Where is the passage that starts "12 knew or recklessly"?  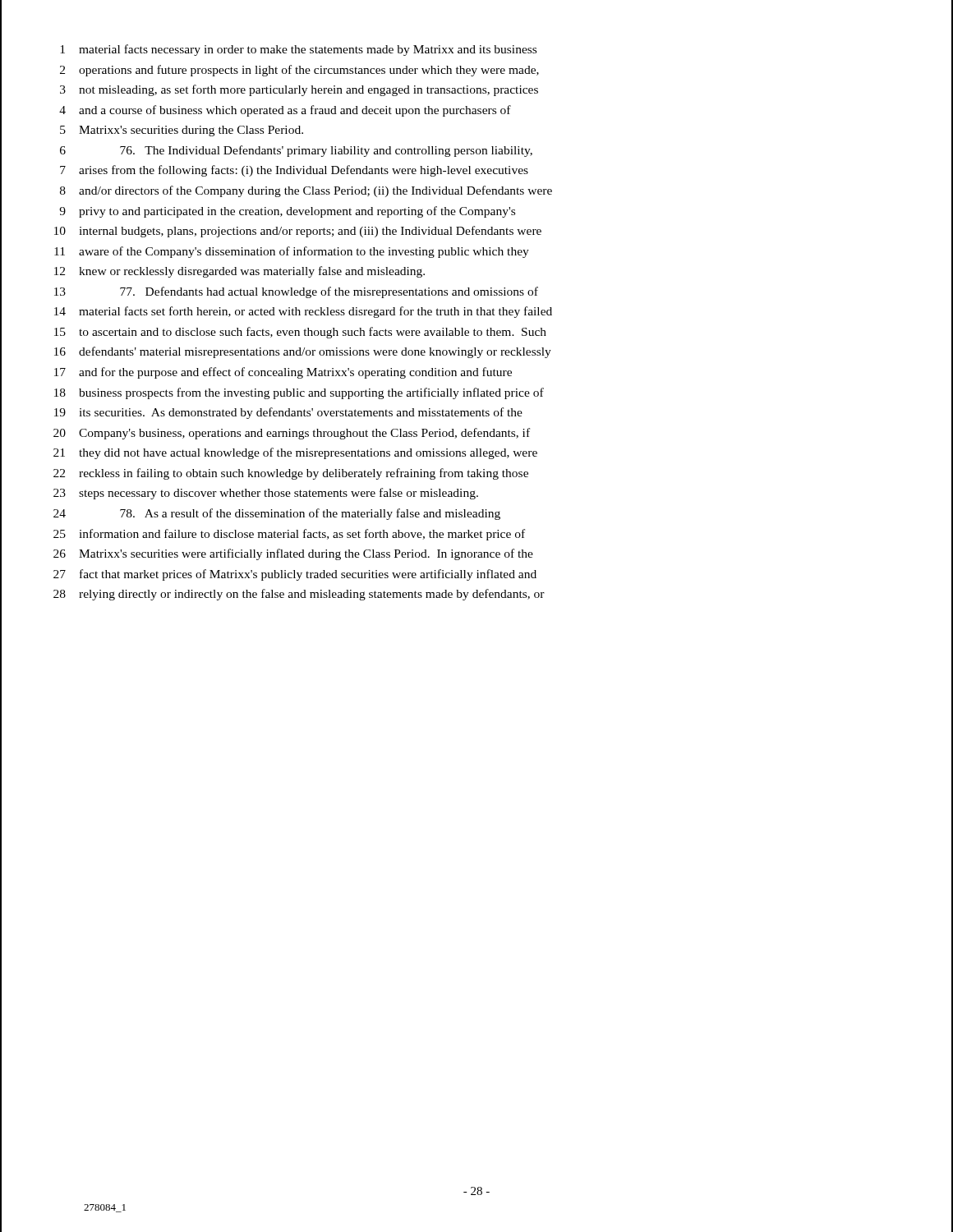point(216,271)
